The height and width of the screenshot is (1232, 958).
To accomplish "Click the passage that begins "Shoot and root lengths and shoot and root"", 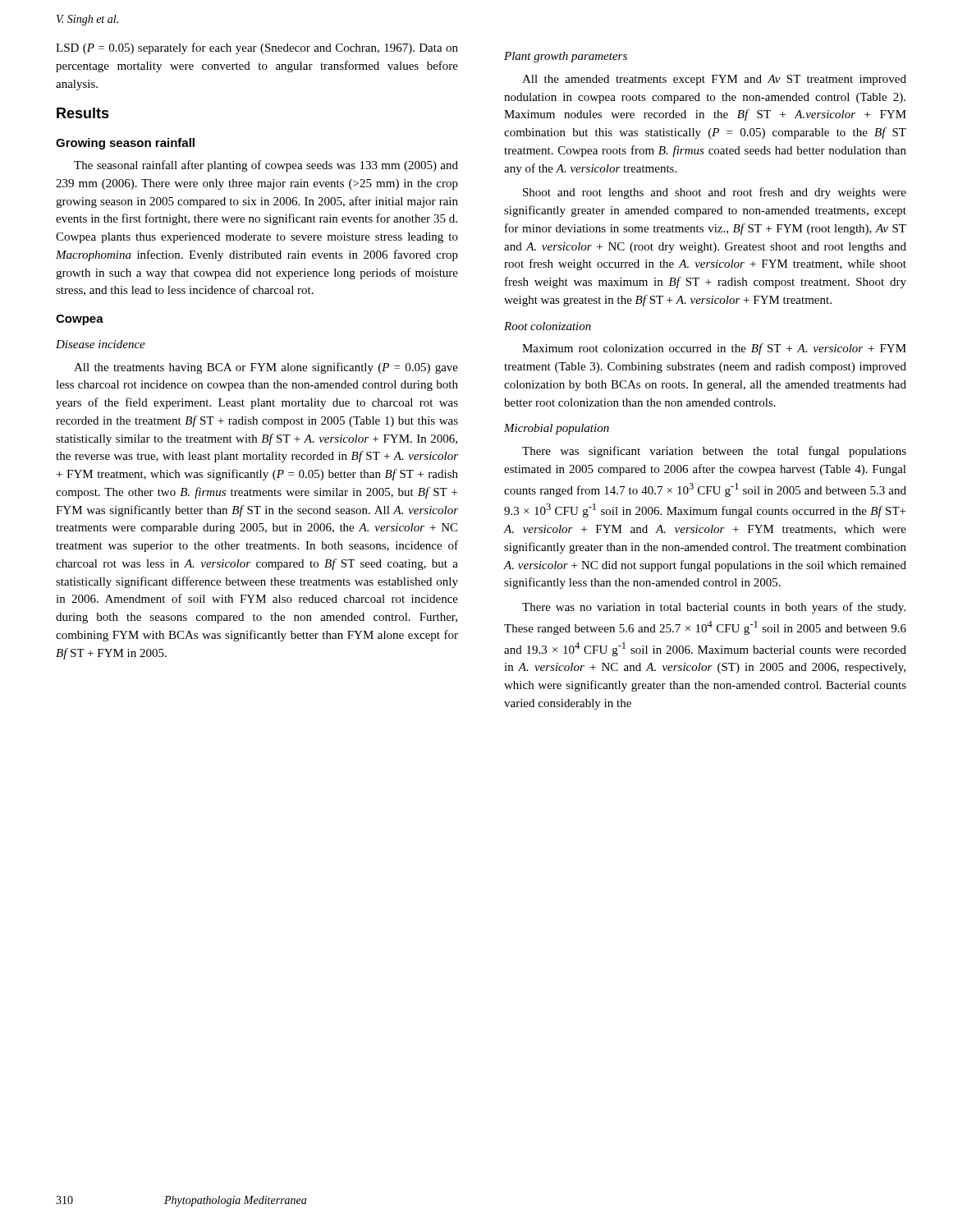I will (705, 247).
